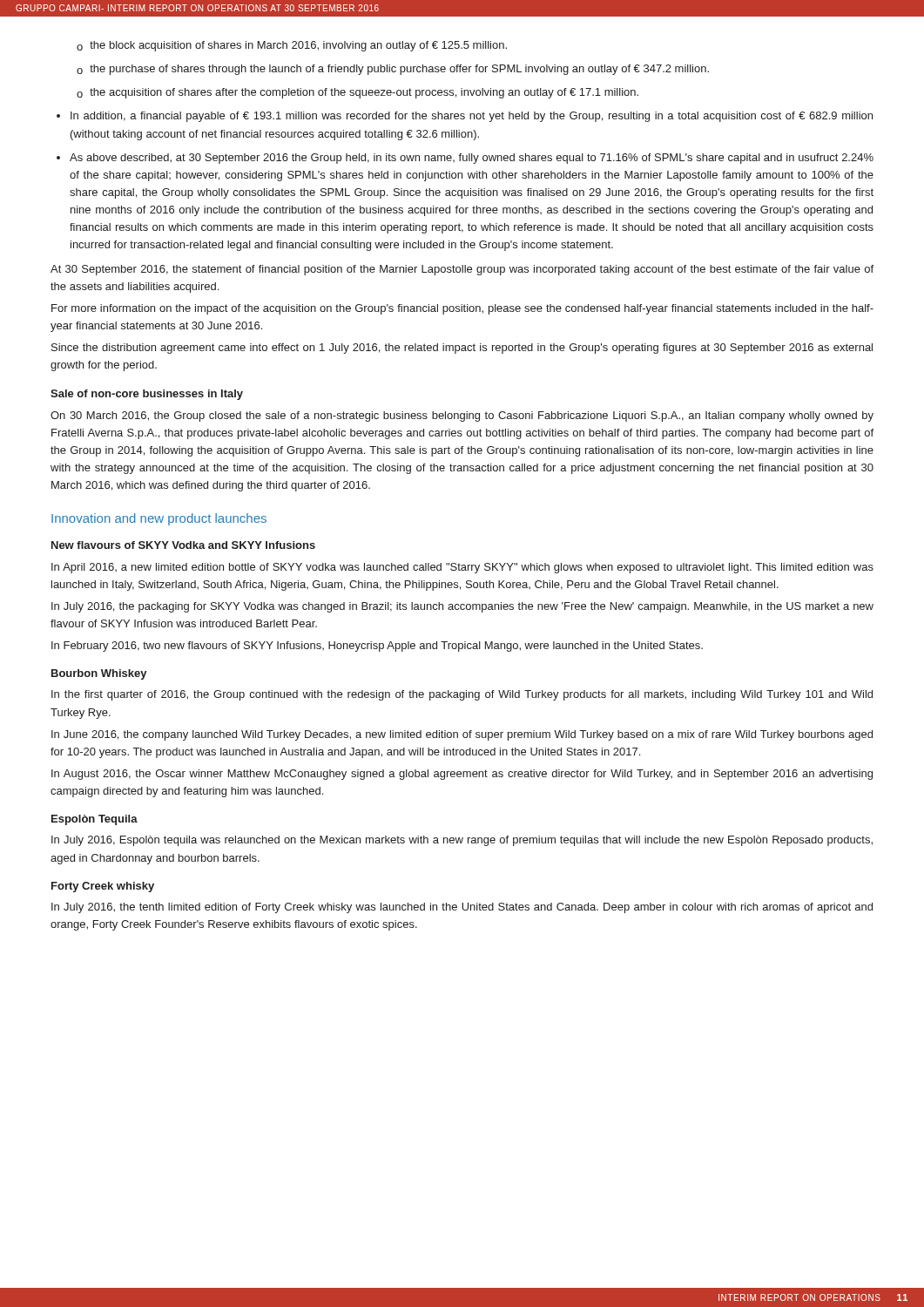
Task: Navigate to the text starting "On 30 March 2016,"
Action: click(x=462, y=450)
